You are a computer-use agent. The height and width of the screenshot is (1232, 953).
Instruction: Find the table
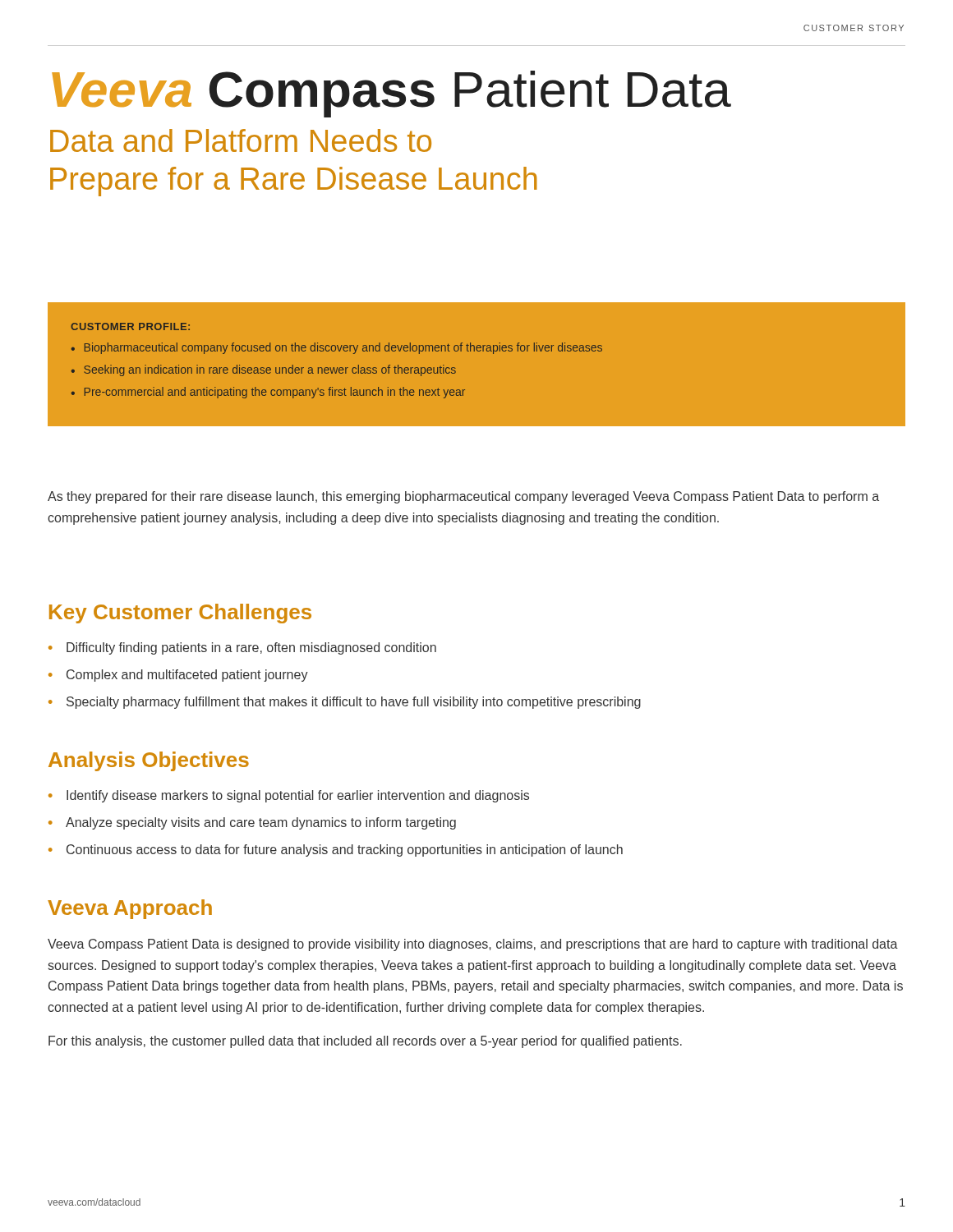476,364
